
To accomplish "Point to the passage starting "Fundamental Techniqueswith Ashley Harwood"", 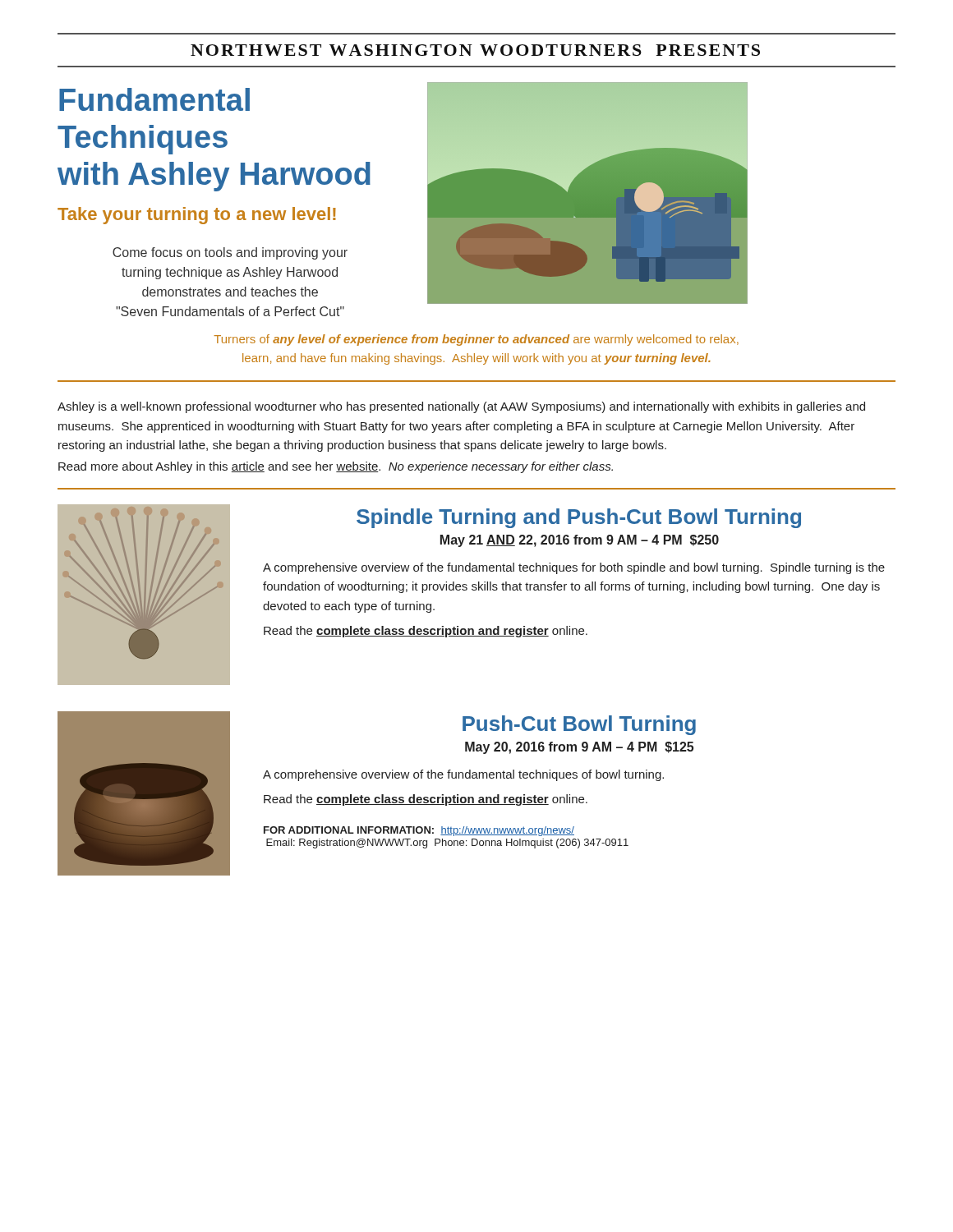I will pos(215,137).
